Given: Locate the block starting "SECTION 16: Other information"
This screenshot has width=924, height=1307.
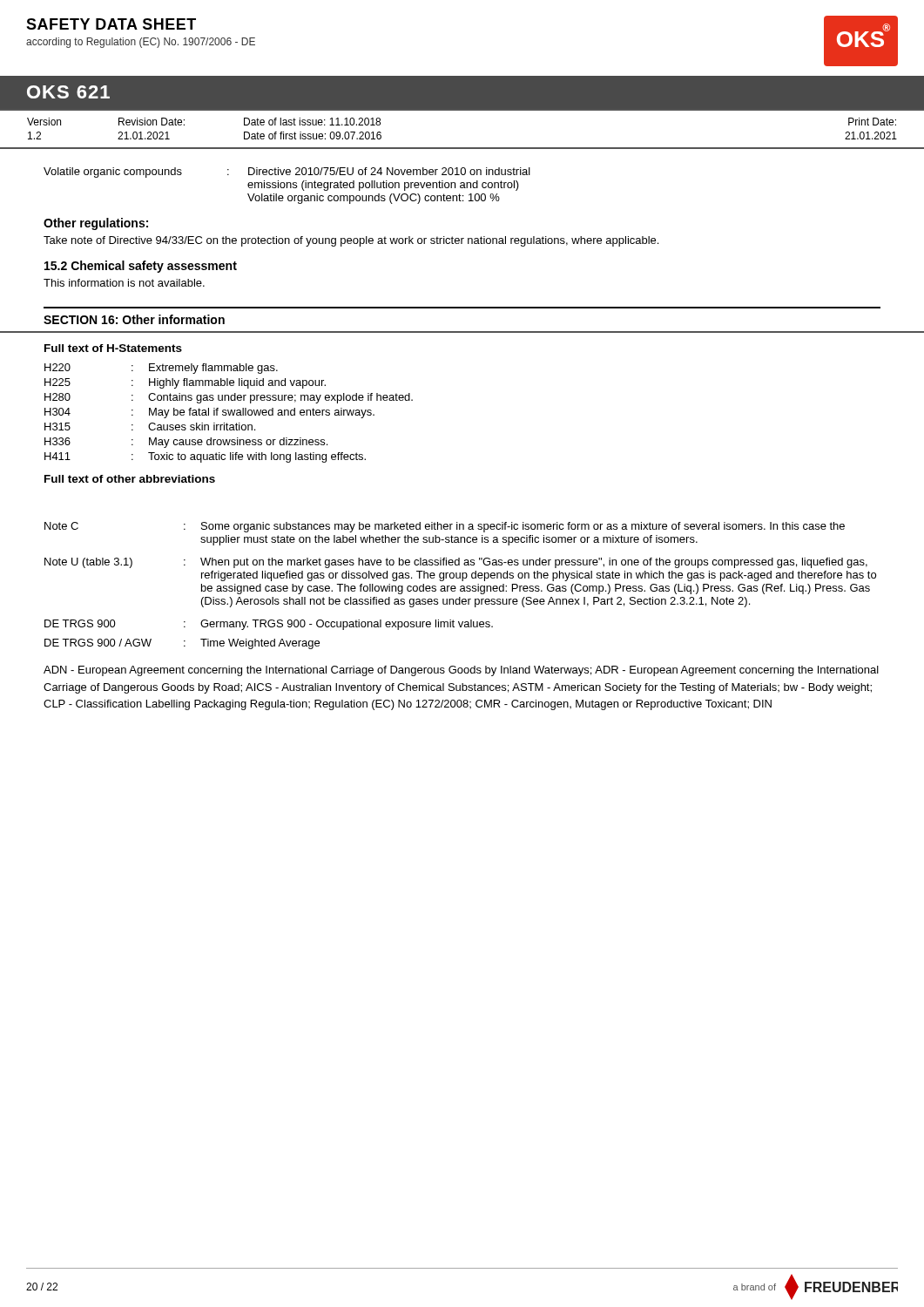Looking at the screenshot, I should coord(134,320).
